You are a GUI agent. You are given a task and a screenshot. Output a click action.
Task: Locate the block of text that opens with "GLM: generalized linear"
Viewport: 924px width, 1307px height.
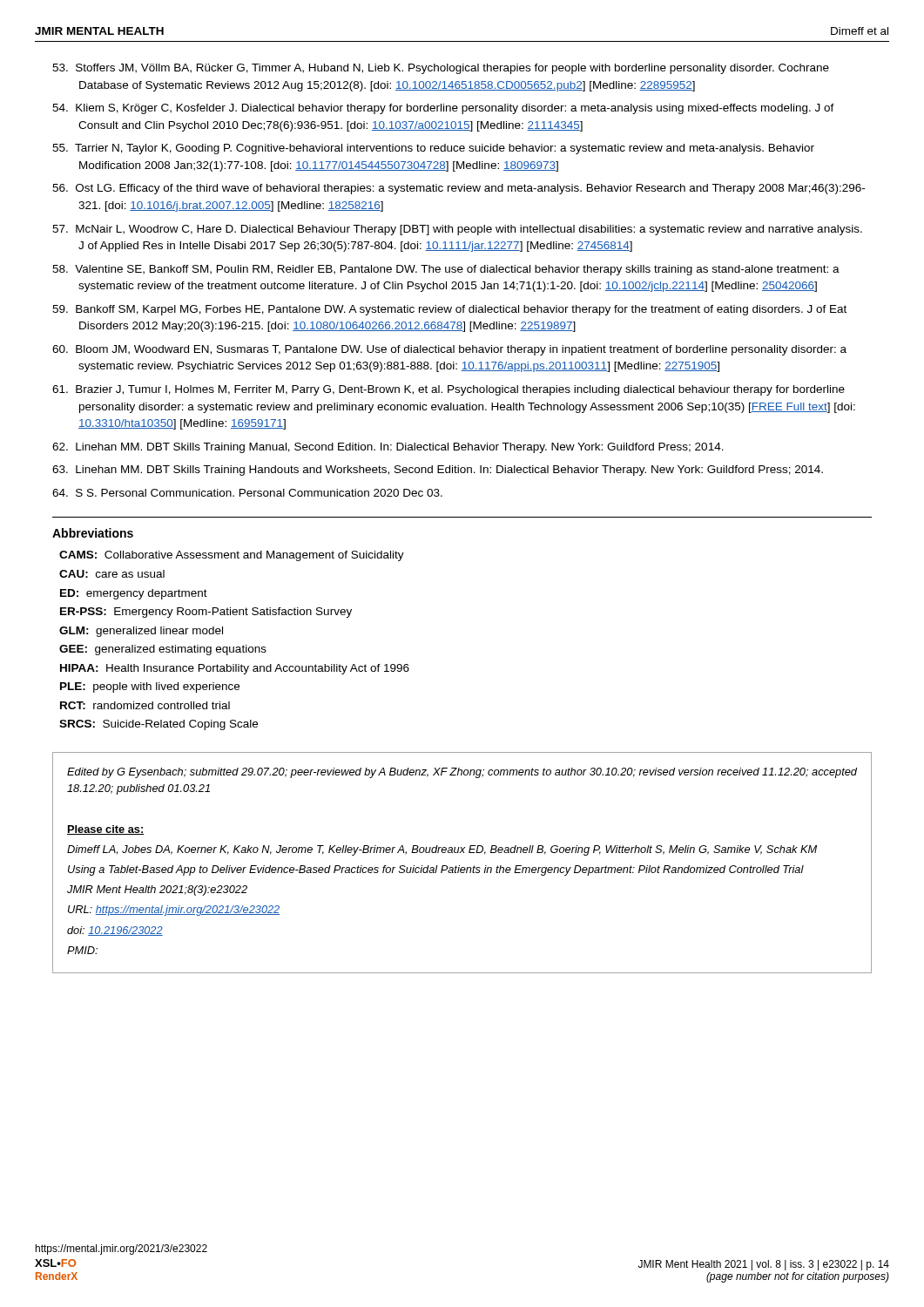142,630
